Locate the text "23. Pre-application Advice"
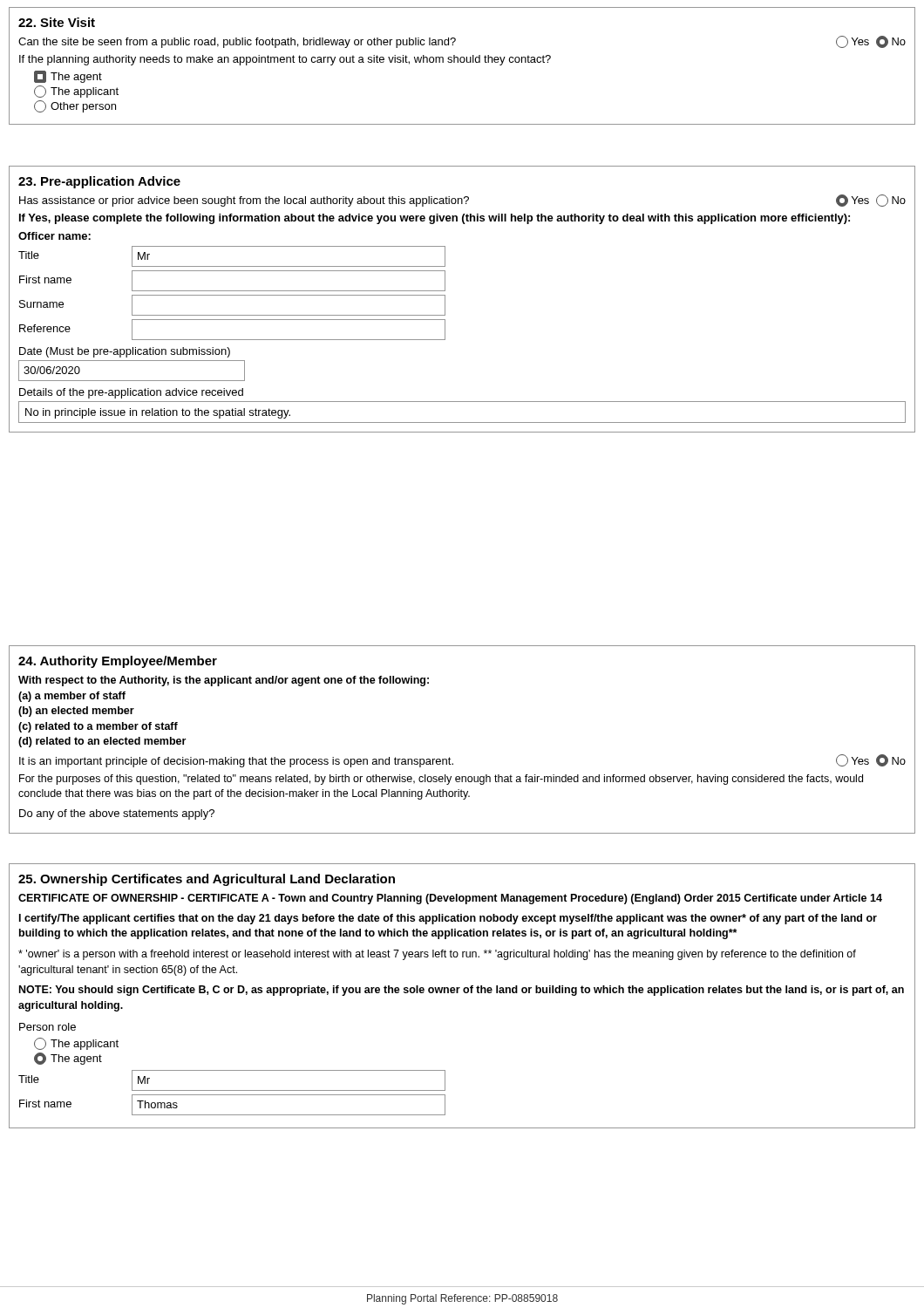 click(99, 181)
